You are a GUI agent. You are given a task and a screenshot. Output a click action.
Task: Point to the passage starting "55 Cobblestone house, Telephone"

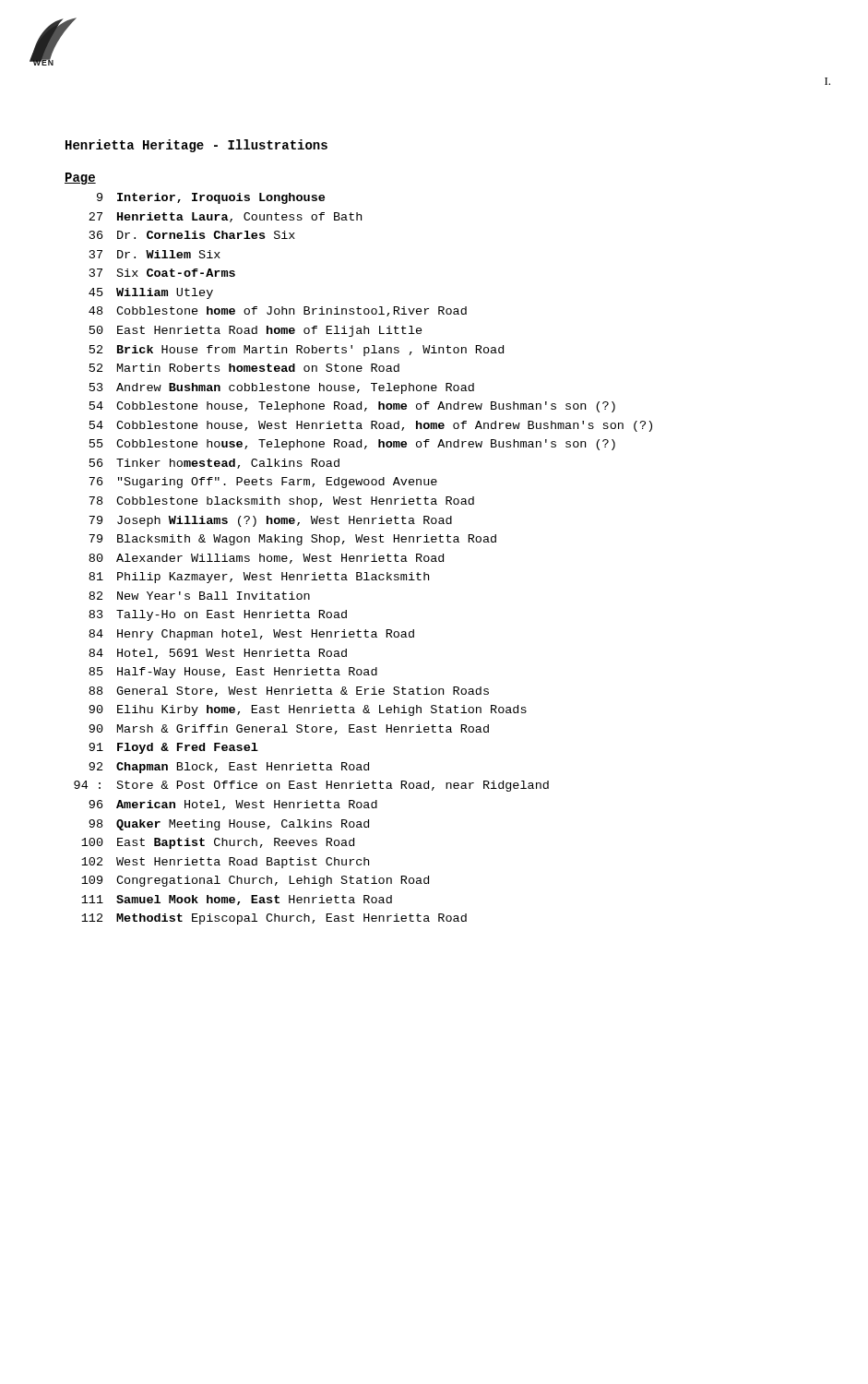(443, 445)
